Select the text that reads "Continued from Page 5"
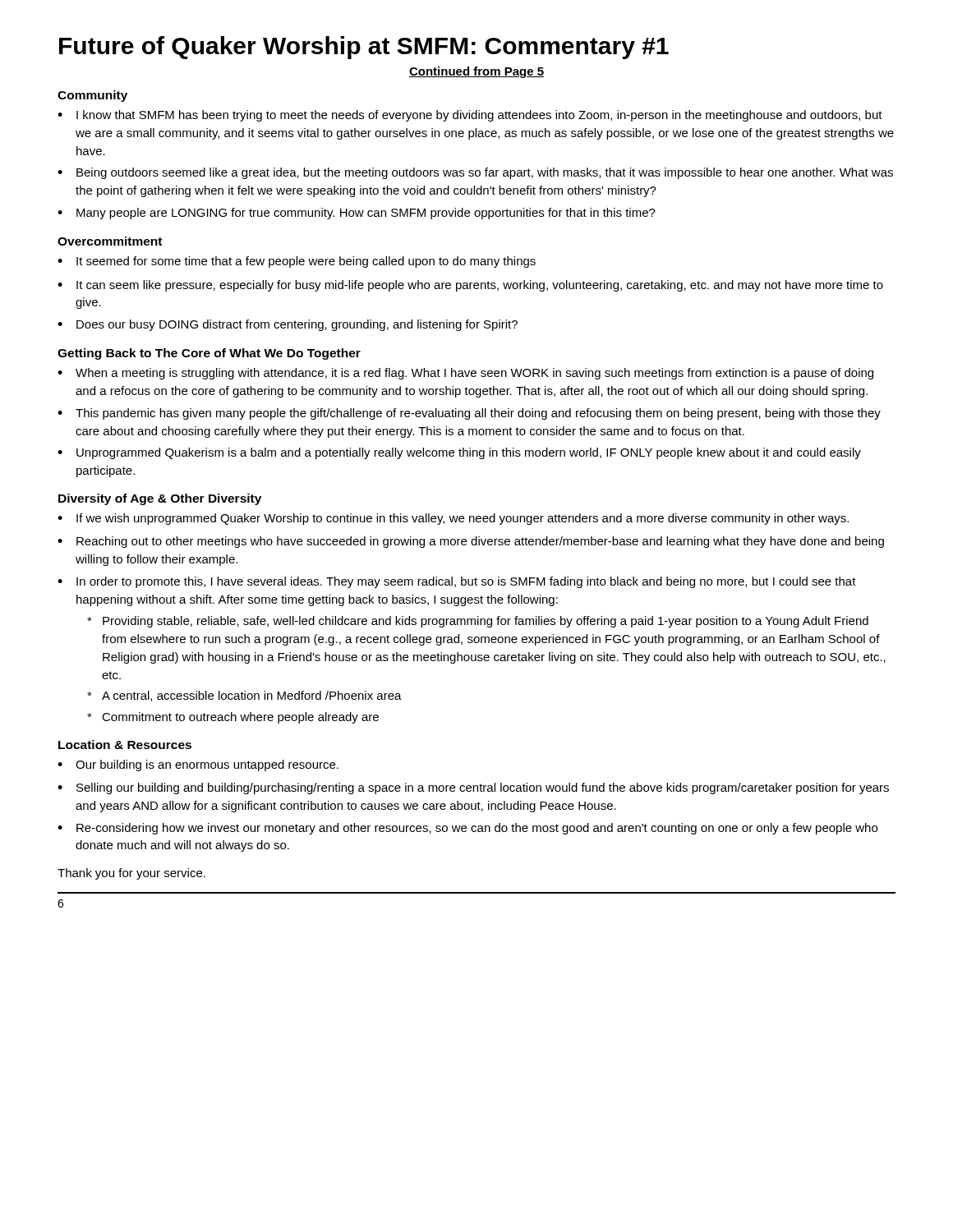The image size is (953, 1232). [476, 71]
